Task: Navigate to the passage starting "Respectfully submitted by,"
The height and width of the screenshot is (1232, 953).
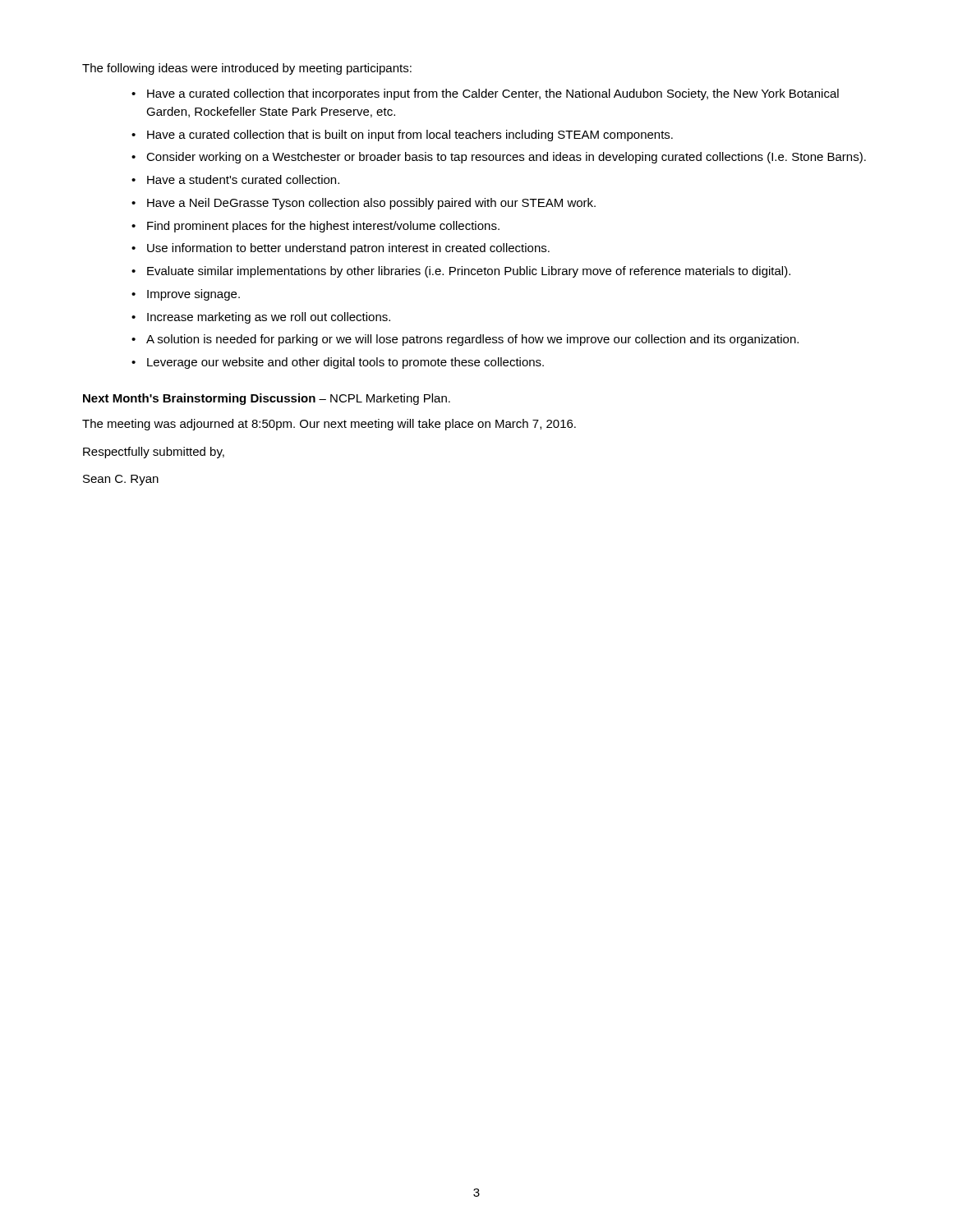Action: [154, 451]
